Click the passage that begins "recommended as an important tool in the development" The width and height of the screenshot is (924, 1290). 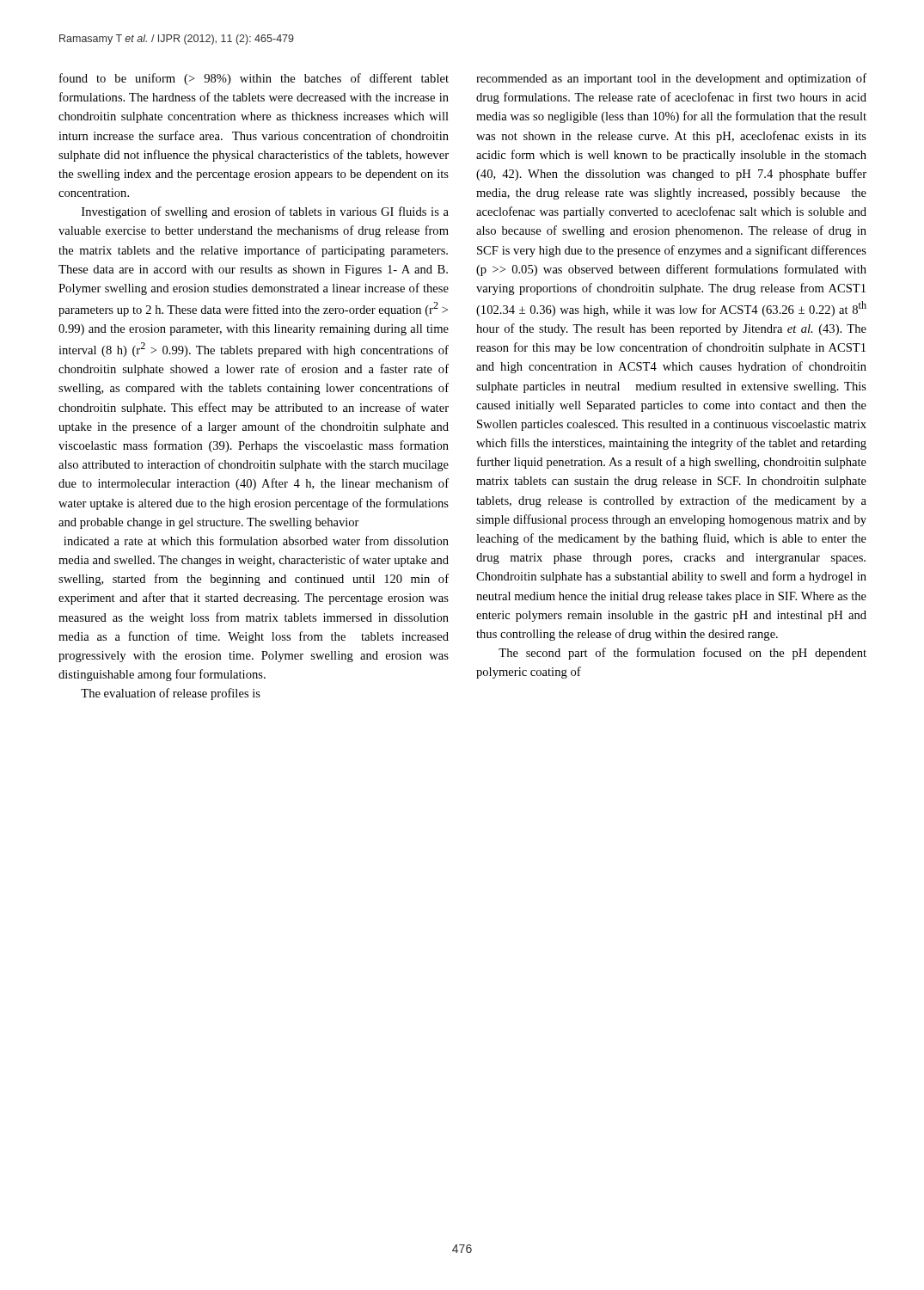[671, 375]
